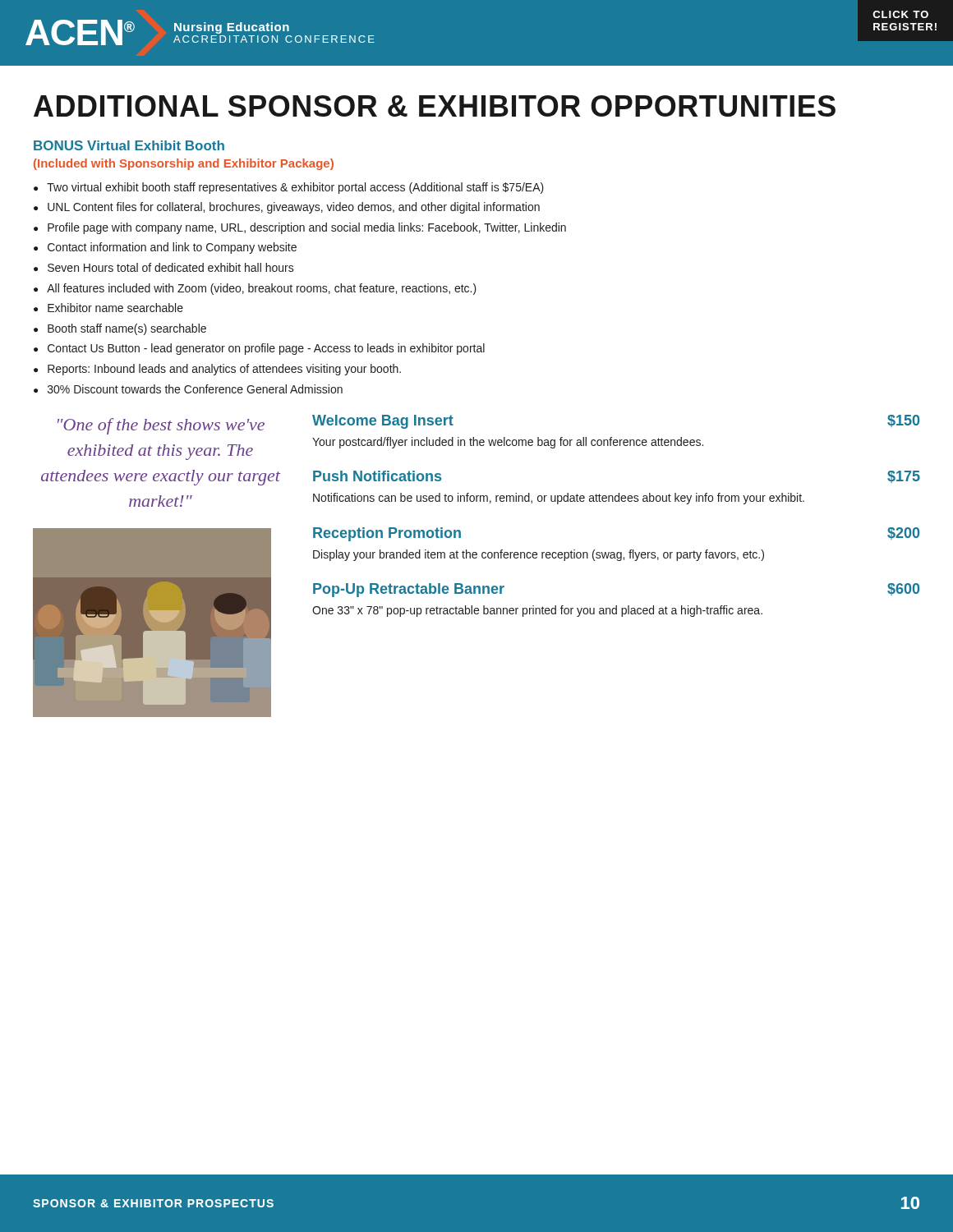Click the passage that begins "Reports: Inbound leads and analytics of"
The height and width of the screenshot is (1232, 953).
[x=224, y=369]
